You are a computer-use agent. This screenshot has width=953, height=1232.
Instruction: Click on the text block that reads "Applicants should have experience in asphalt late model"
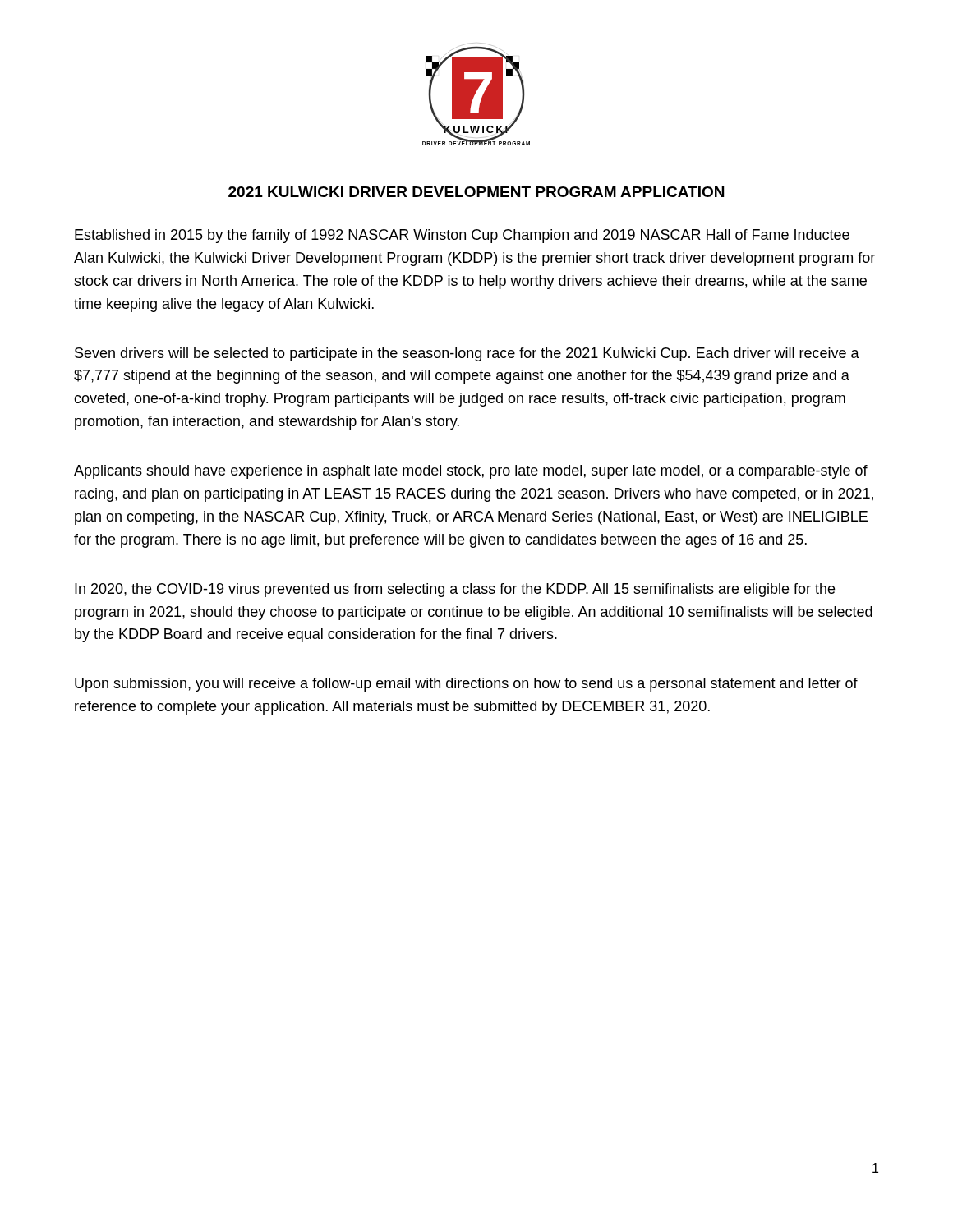[x=474, y=505]
